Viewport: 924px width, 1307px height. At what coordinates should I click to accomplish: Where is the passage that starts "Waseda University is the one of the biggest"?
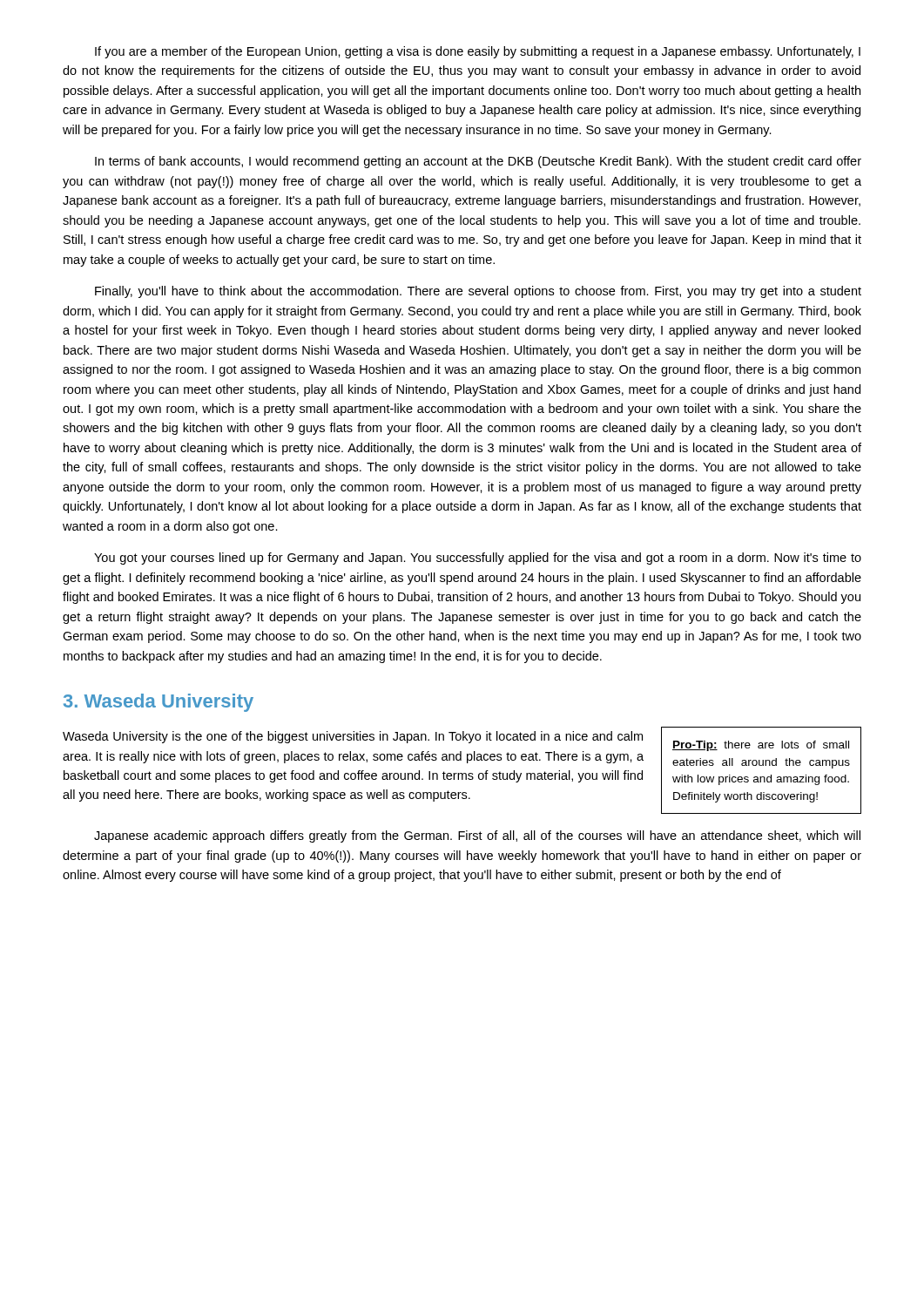pos(353,766)
